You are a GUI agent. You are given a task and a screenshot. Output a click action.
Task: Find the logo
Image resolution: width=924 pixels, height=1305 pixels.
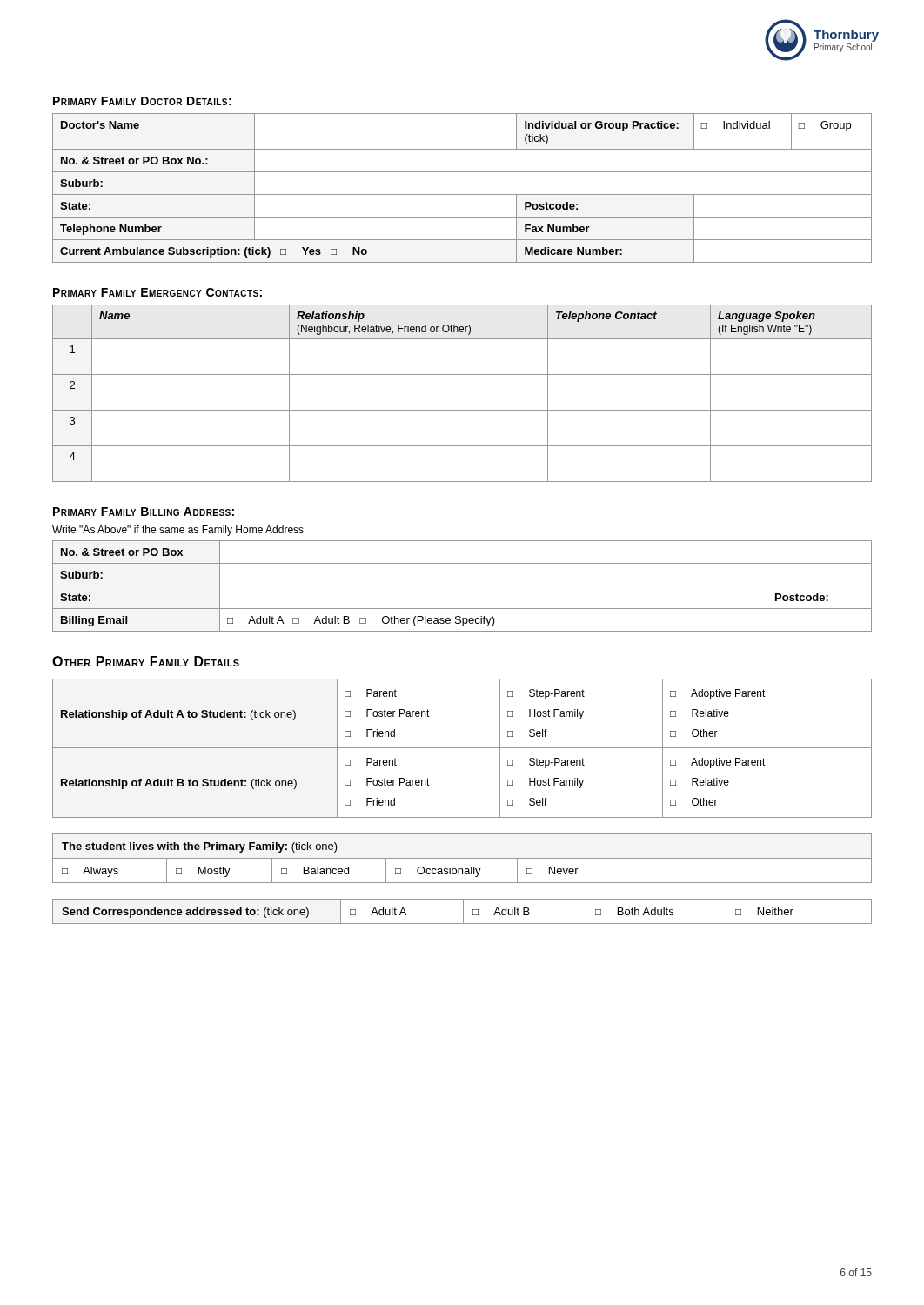(822, 40)
